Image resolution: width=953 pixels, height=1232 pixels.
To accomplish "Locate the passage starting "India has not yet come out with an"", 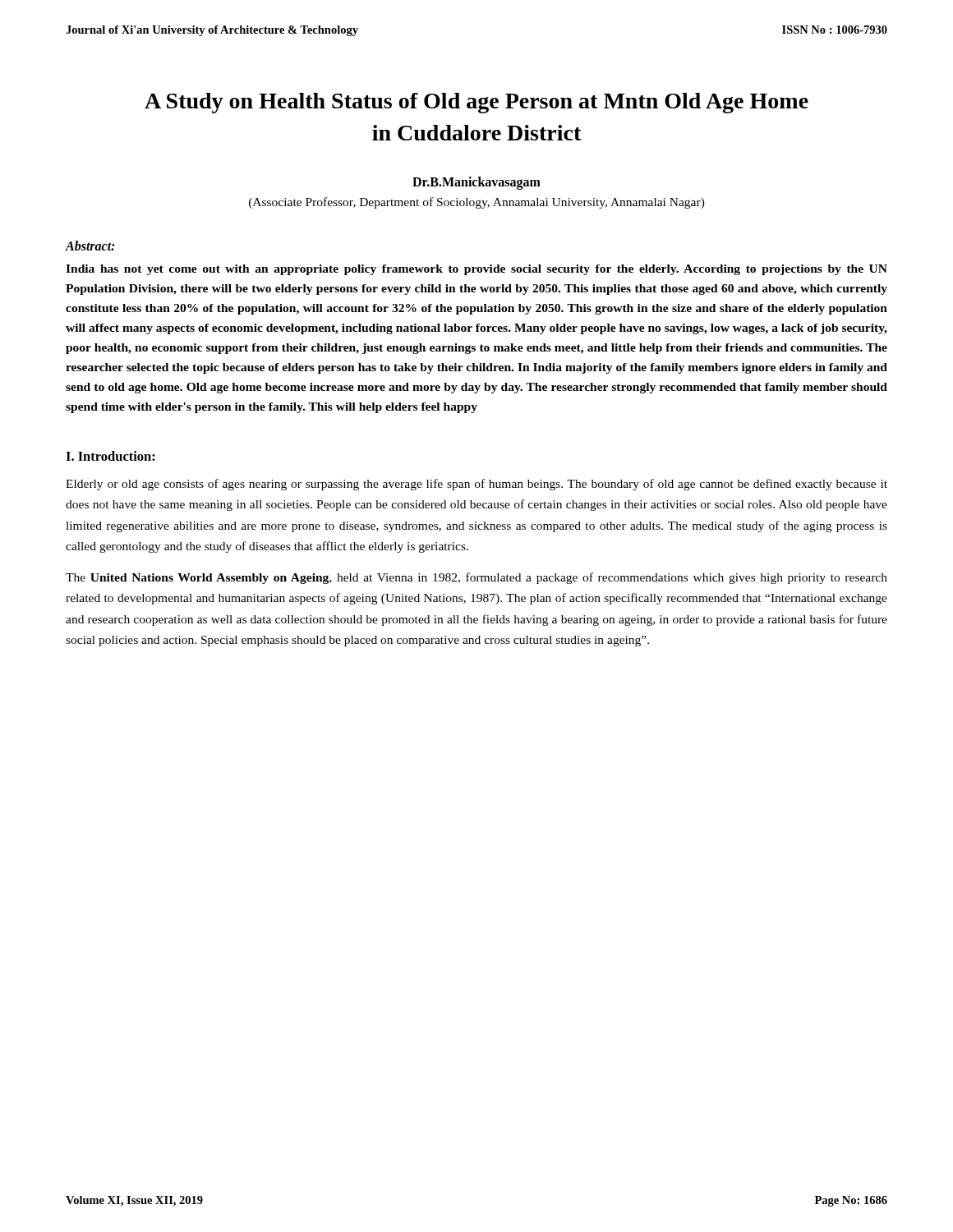I will tap(476, 338).
